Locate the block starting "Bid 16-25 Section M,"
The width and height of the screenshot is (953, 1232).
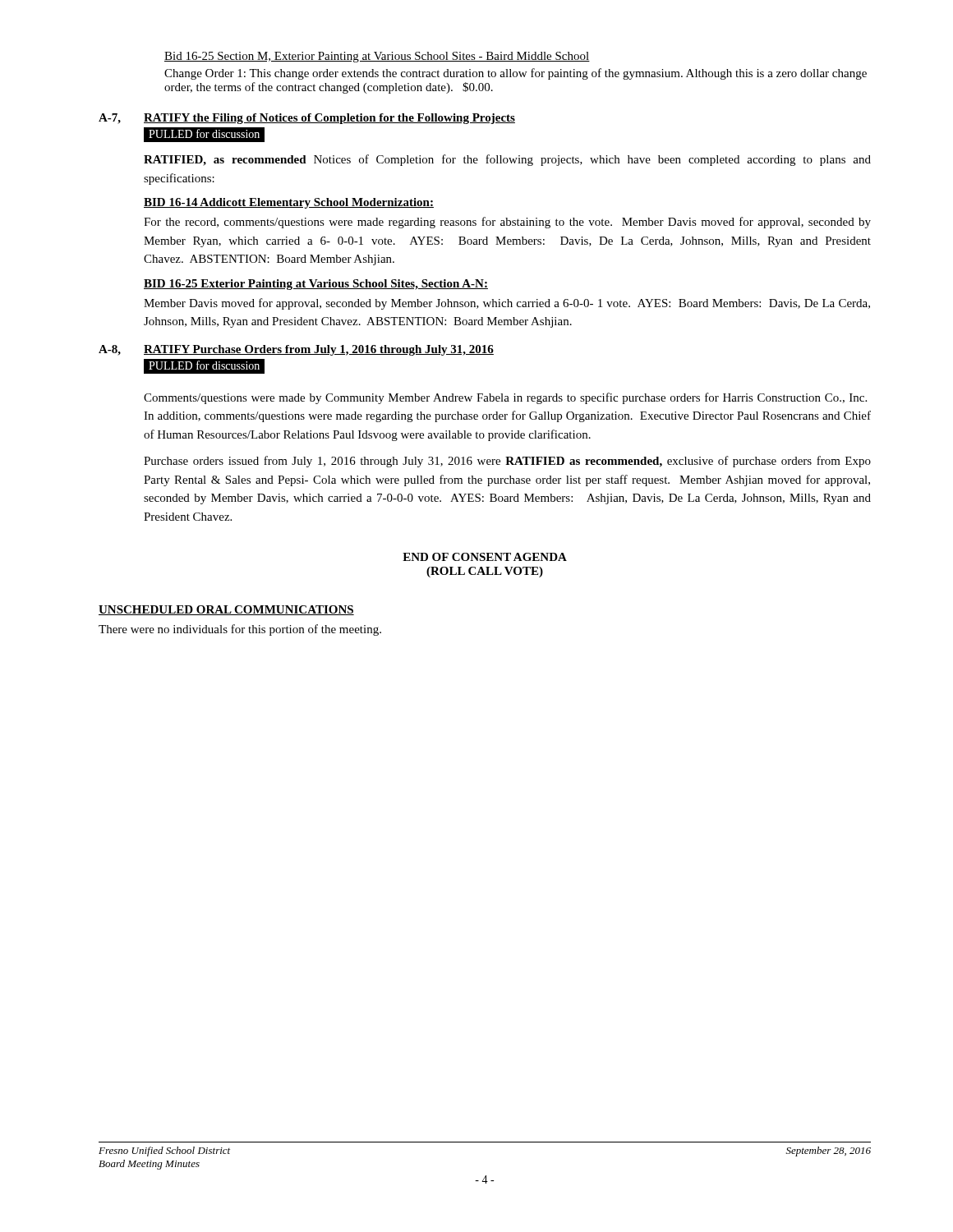click(518, 71)
